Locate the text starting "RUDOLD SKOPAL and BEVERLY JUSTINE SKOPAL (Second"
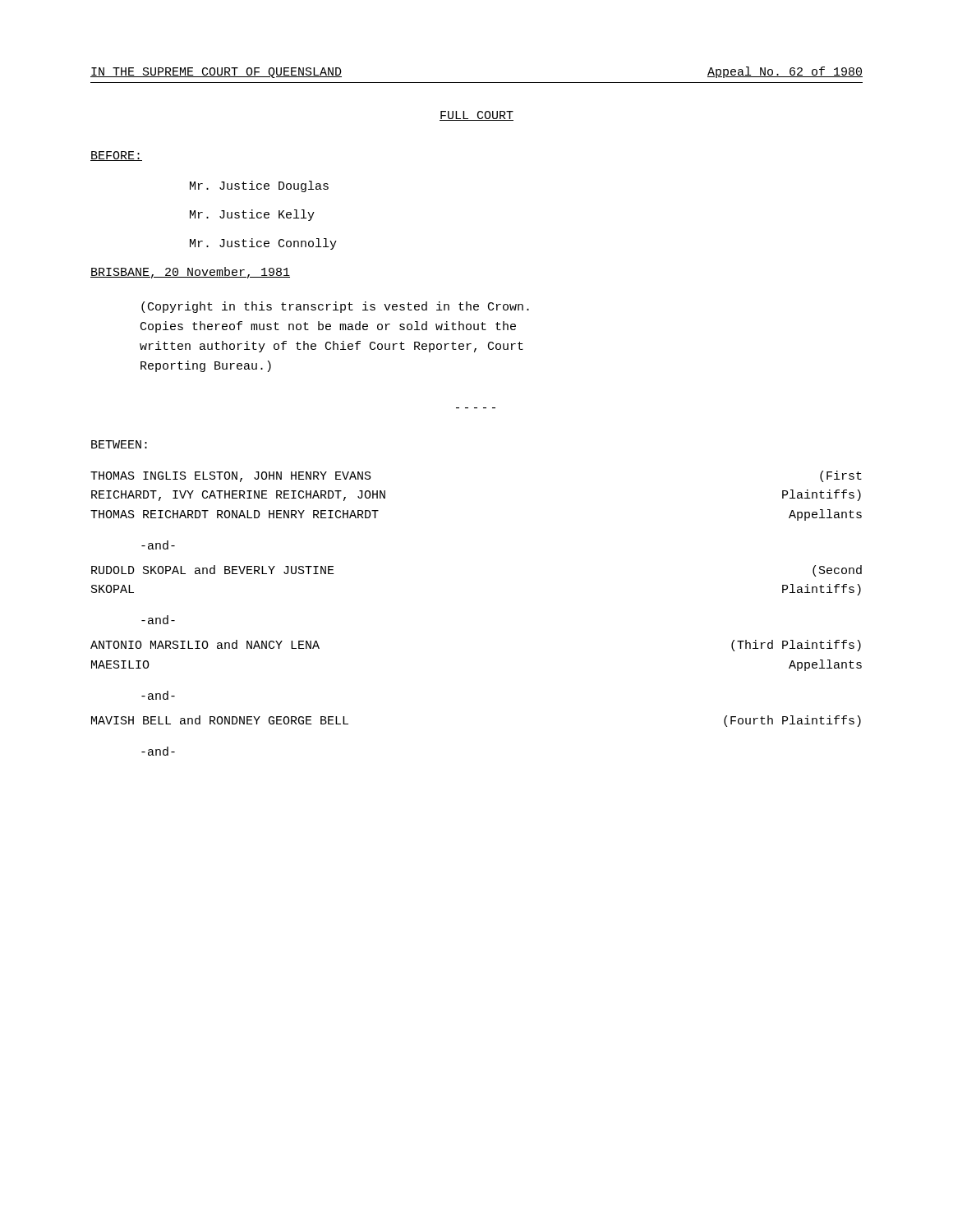953x1232 pixels. click(211, 570)
